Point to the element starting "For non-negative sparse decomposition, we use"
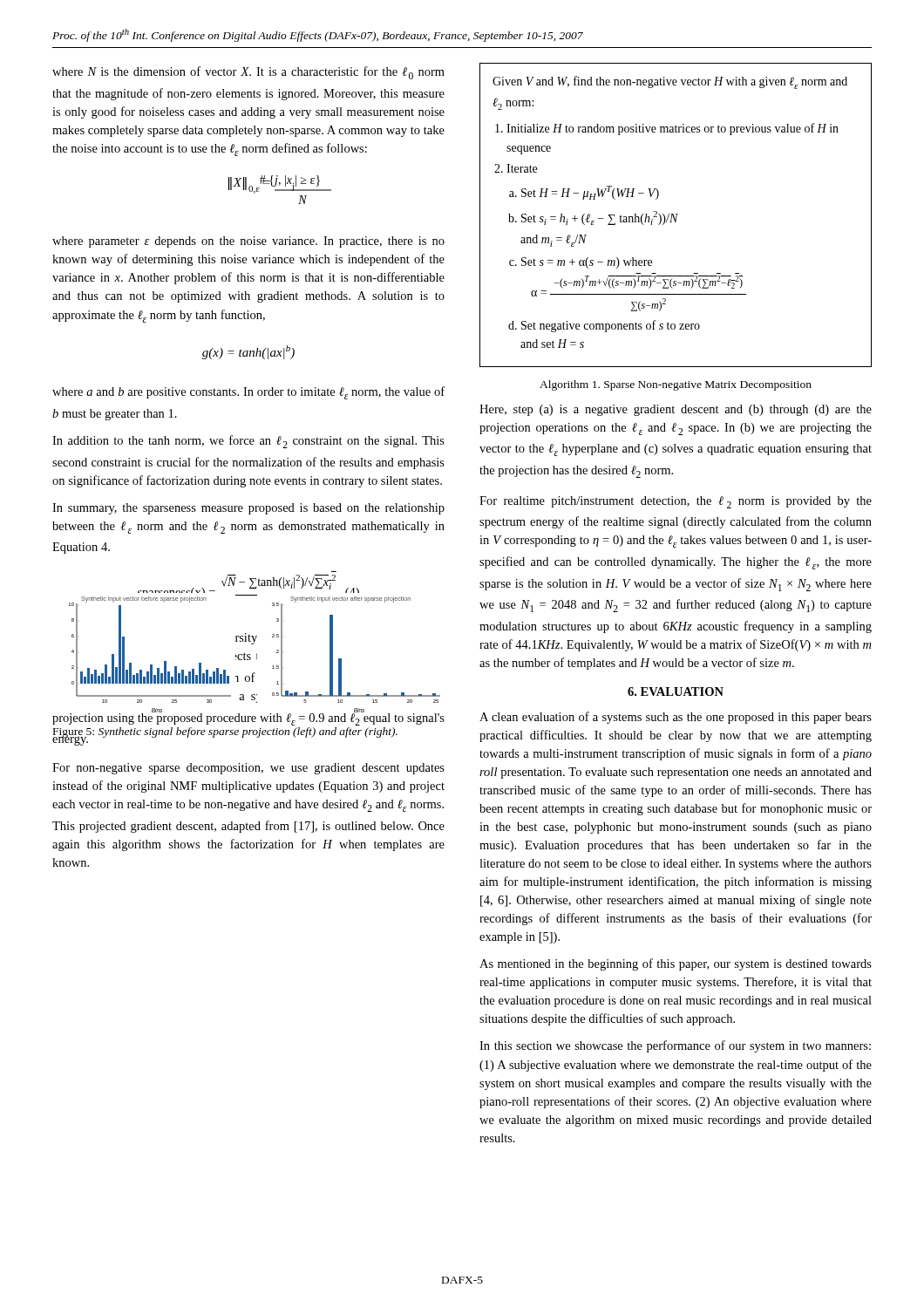924x1308 pixels. pos(248,815)
